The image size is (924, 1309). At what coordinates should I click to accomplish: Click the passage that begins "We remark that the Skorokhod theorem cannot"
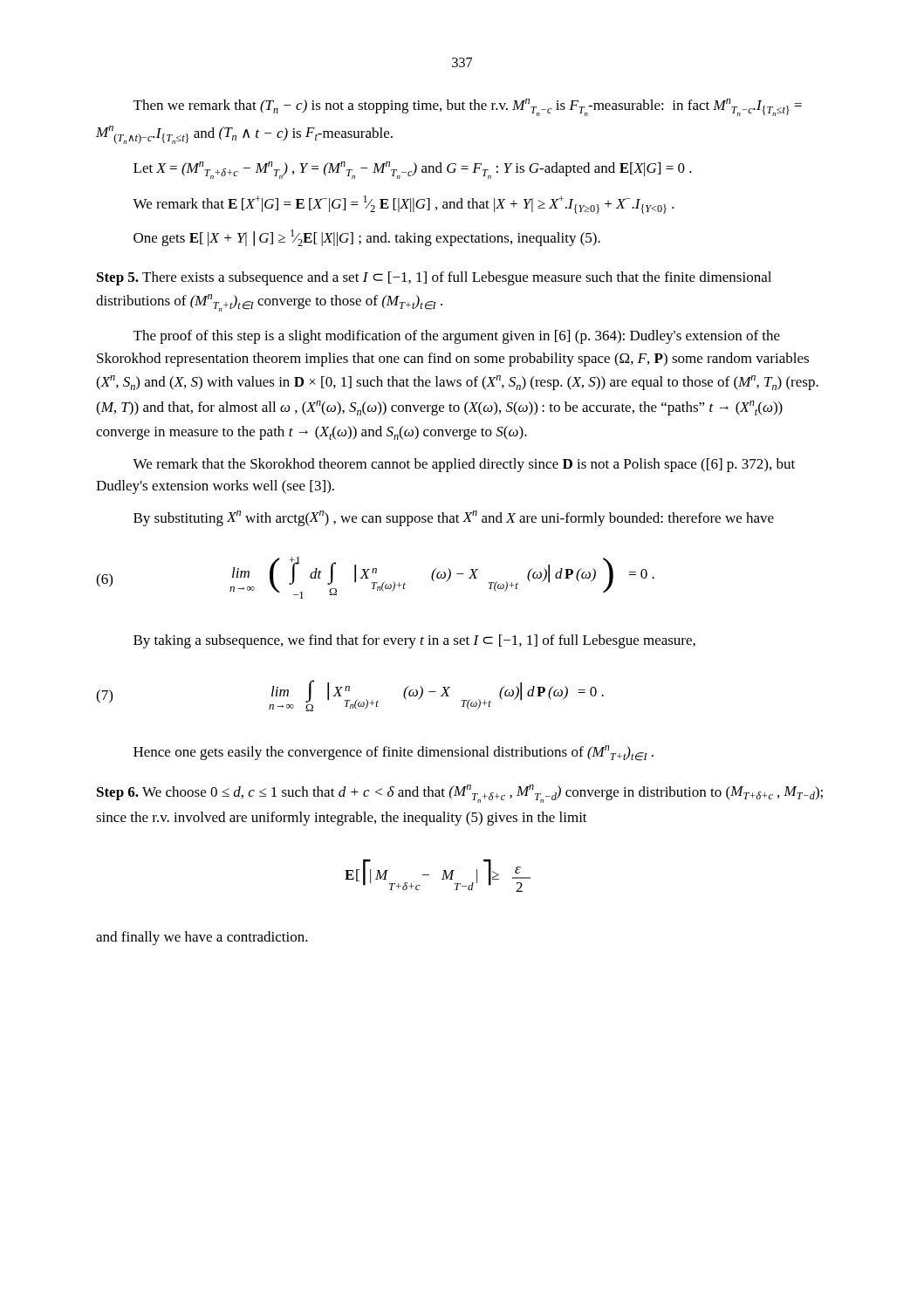(446, 475)
